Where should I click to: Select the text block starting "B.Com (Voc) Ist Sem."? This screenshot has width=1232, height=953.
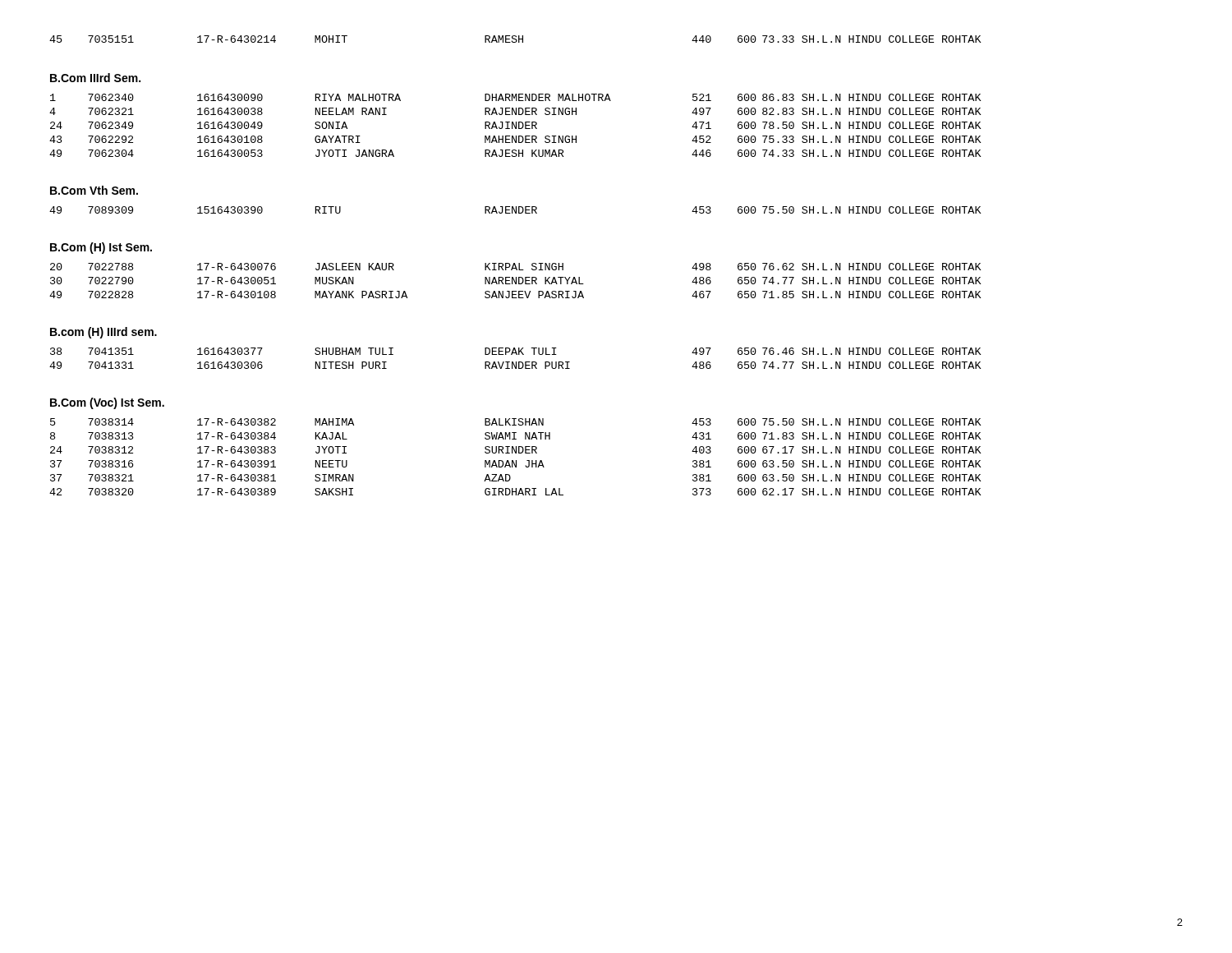point(107,403)
